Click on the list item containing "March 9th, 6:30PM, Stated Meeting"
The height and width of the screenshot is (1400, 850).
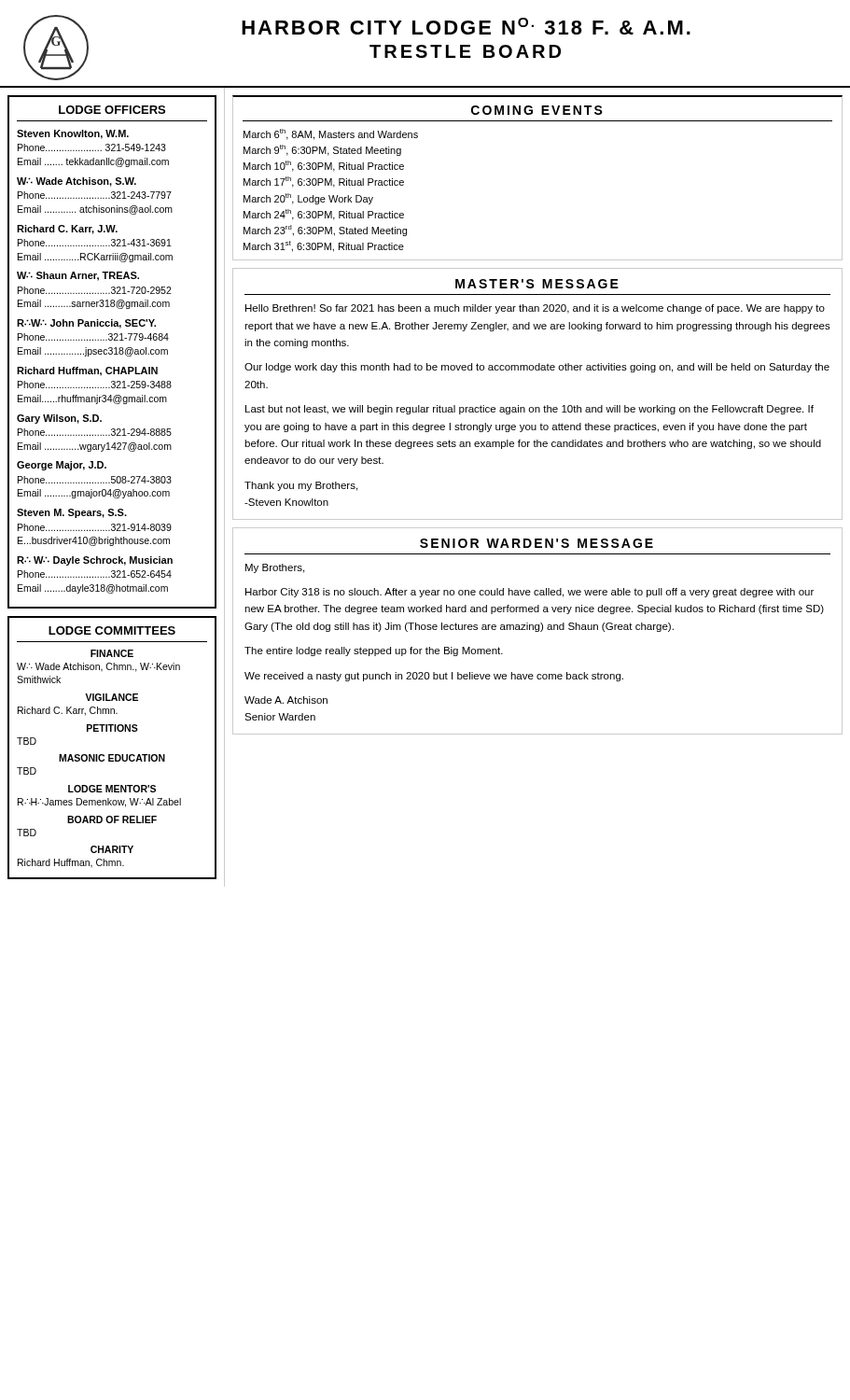coord(322,149)
